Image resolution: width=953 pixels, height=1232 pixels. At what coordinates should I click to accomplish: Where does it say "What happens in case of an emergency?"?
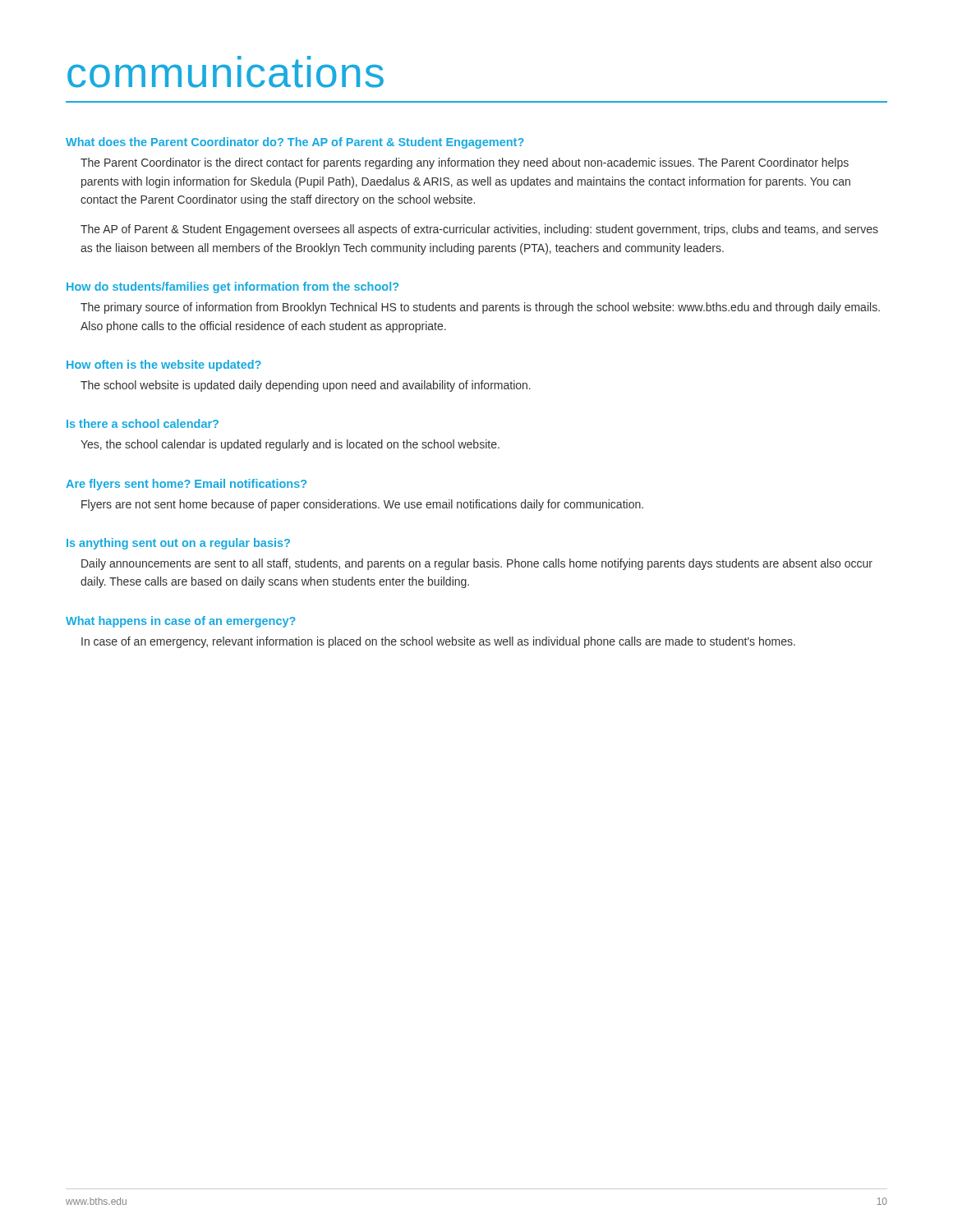(181, 621)
